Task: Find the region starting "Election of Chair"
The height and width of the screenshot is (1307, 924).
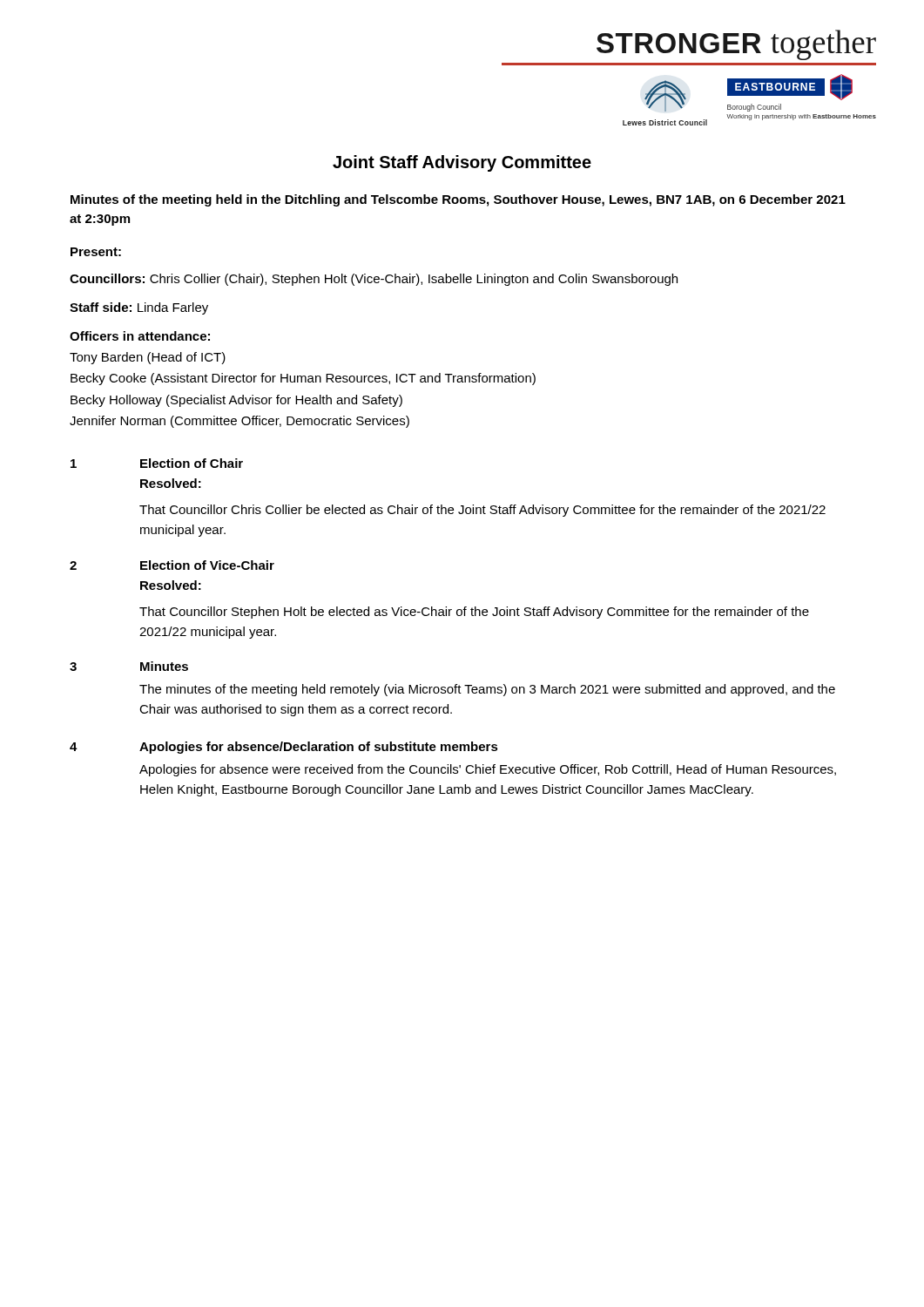Action: pos(191,463)
